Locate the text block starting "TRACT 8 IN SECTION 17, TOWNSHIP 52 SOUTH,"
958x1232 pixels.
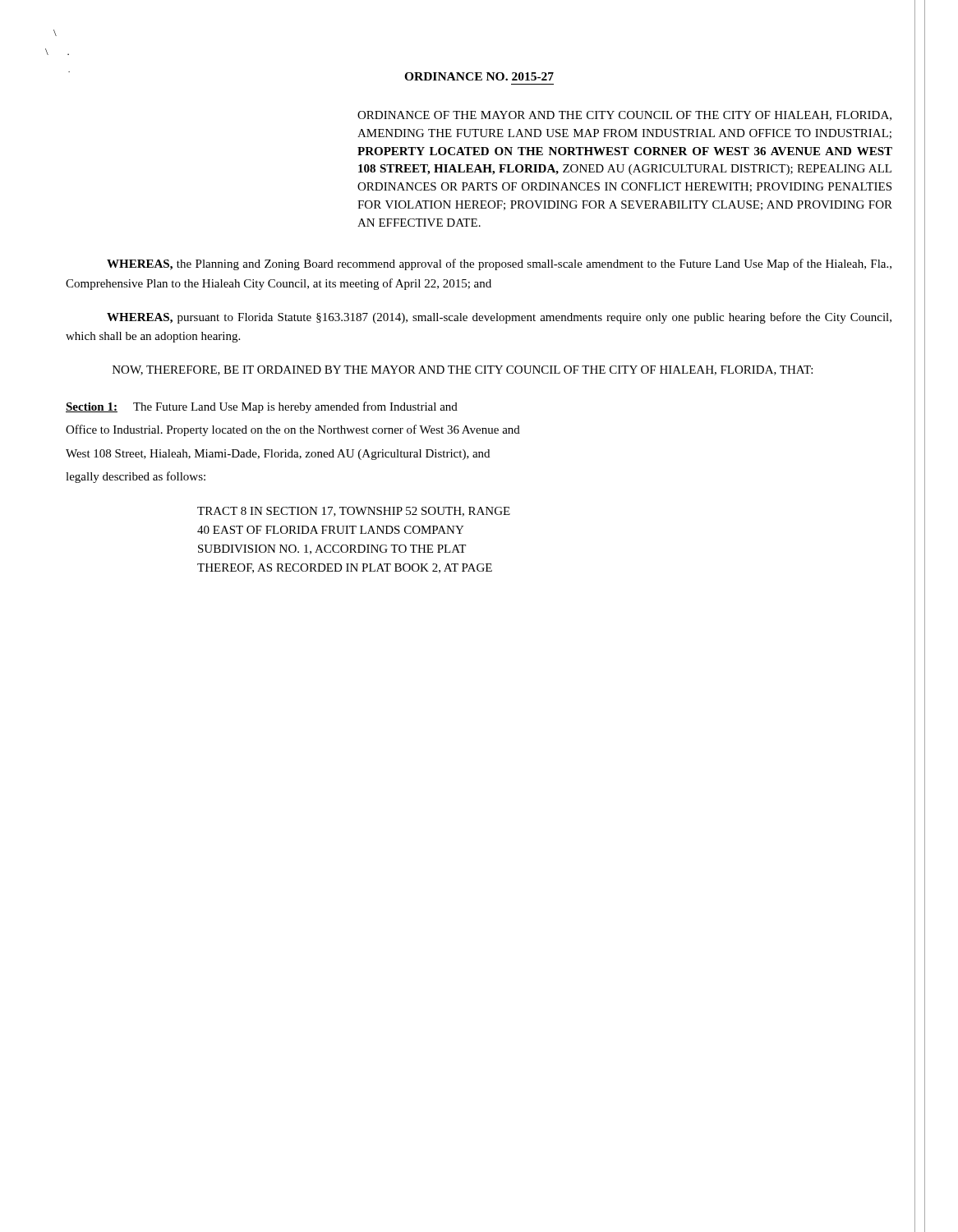354,539
